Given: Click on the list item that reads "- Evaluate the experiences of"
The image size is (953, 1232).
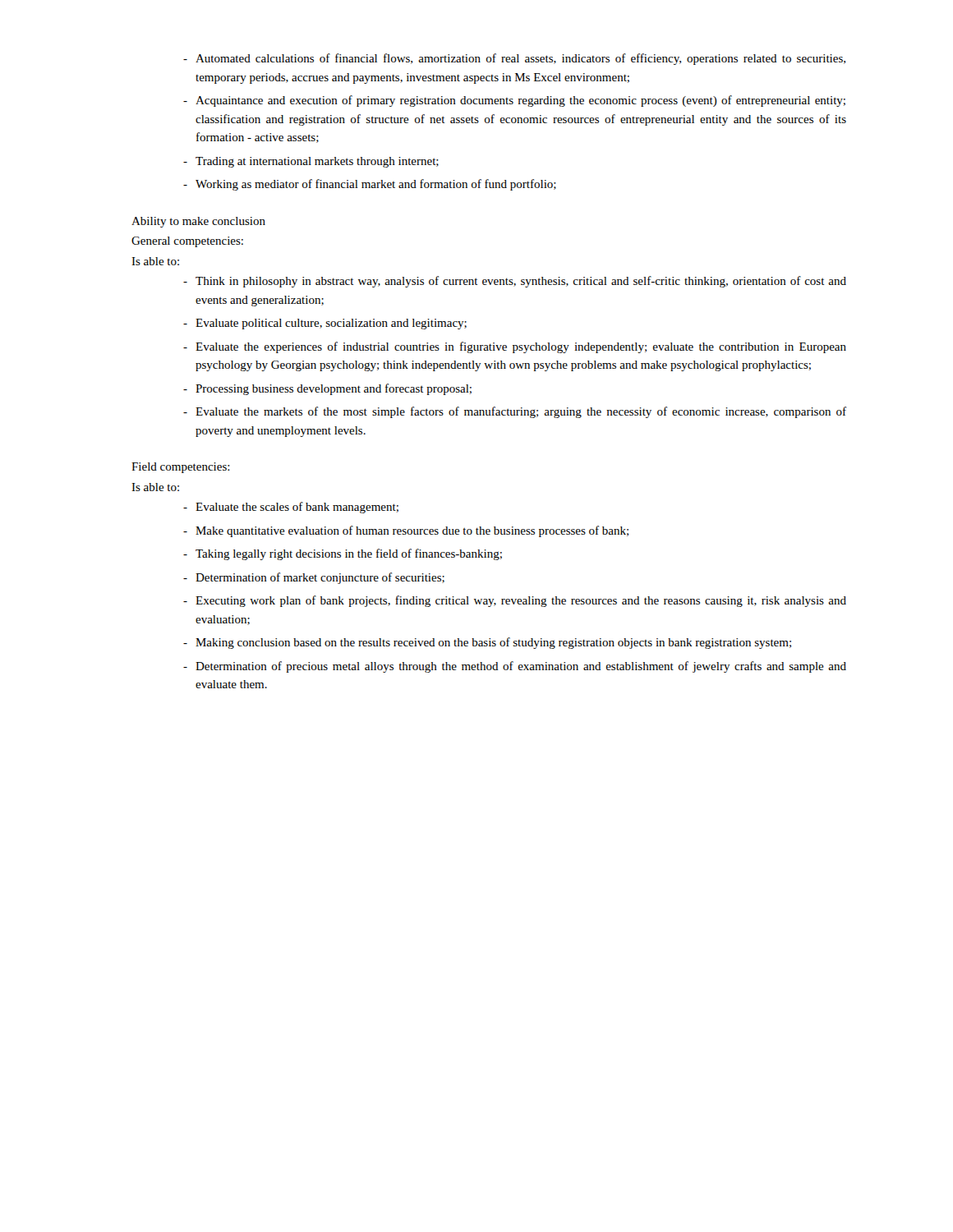Looking at the screenshot, I should pos(505,356).
